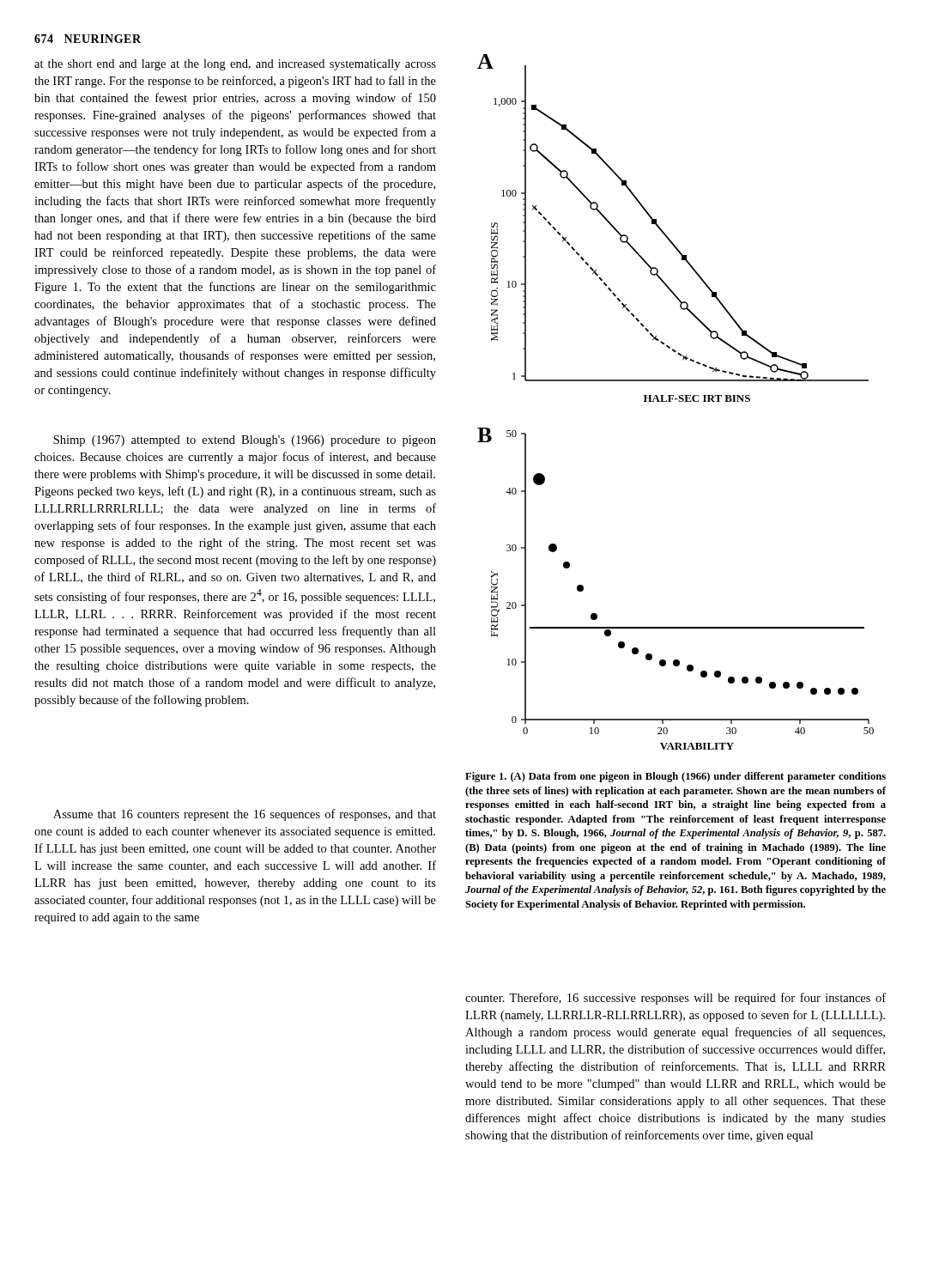Find the text block with the text "at the short end and large at"
This screenshot has height=1288, width=927.
point(235,227)
